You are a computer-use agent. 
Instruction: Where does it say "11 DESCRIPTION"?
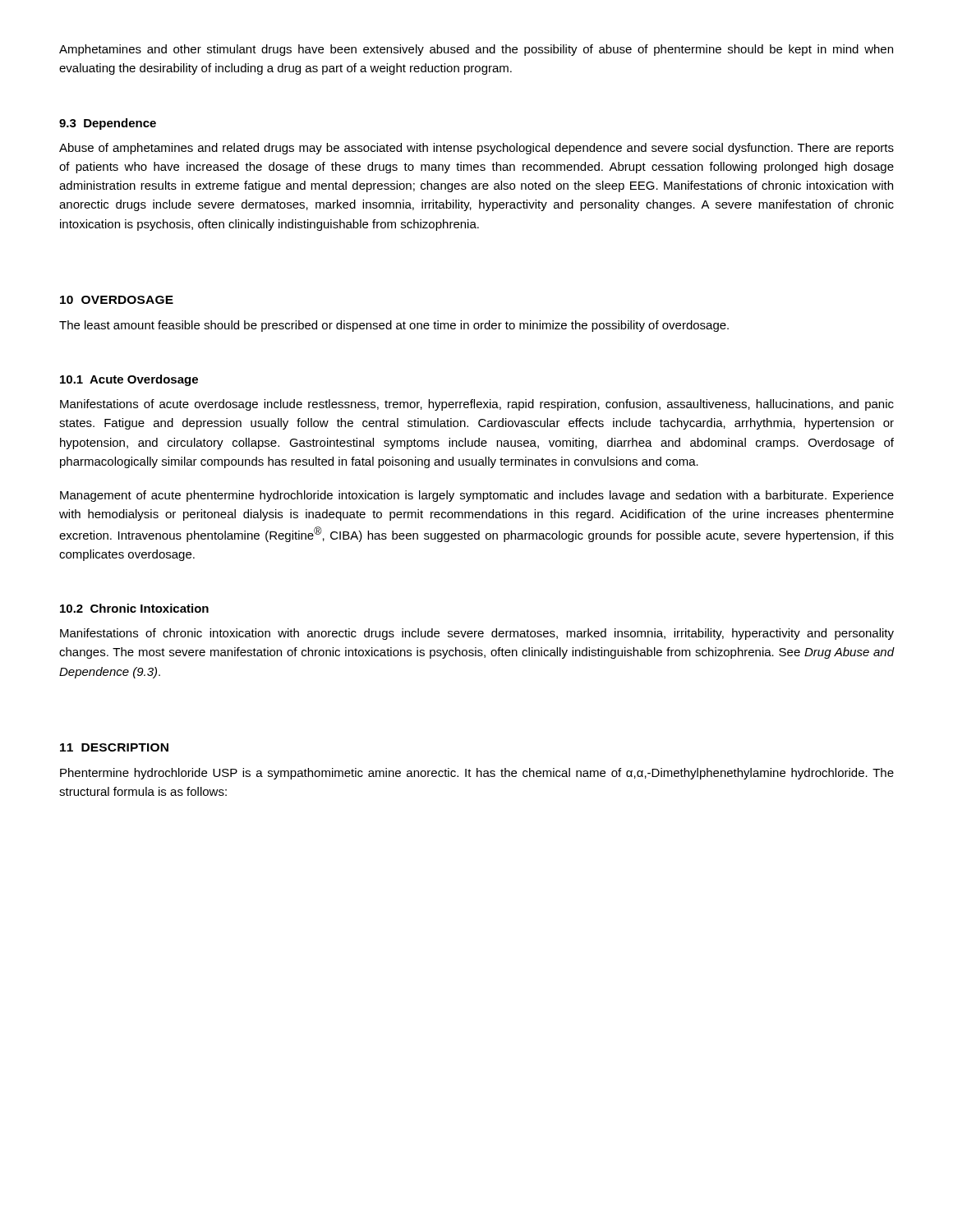[114, 747]
